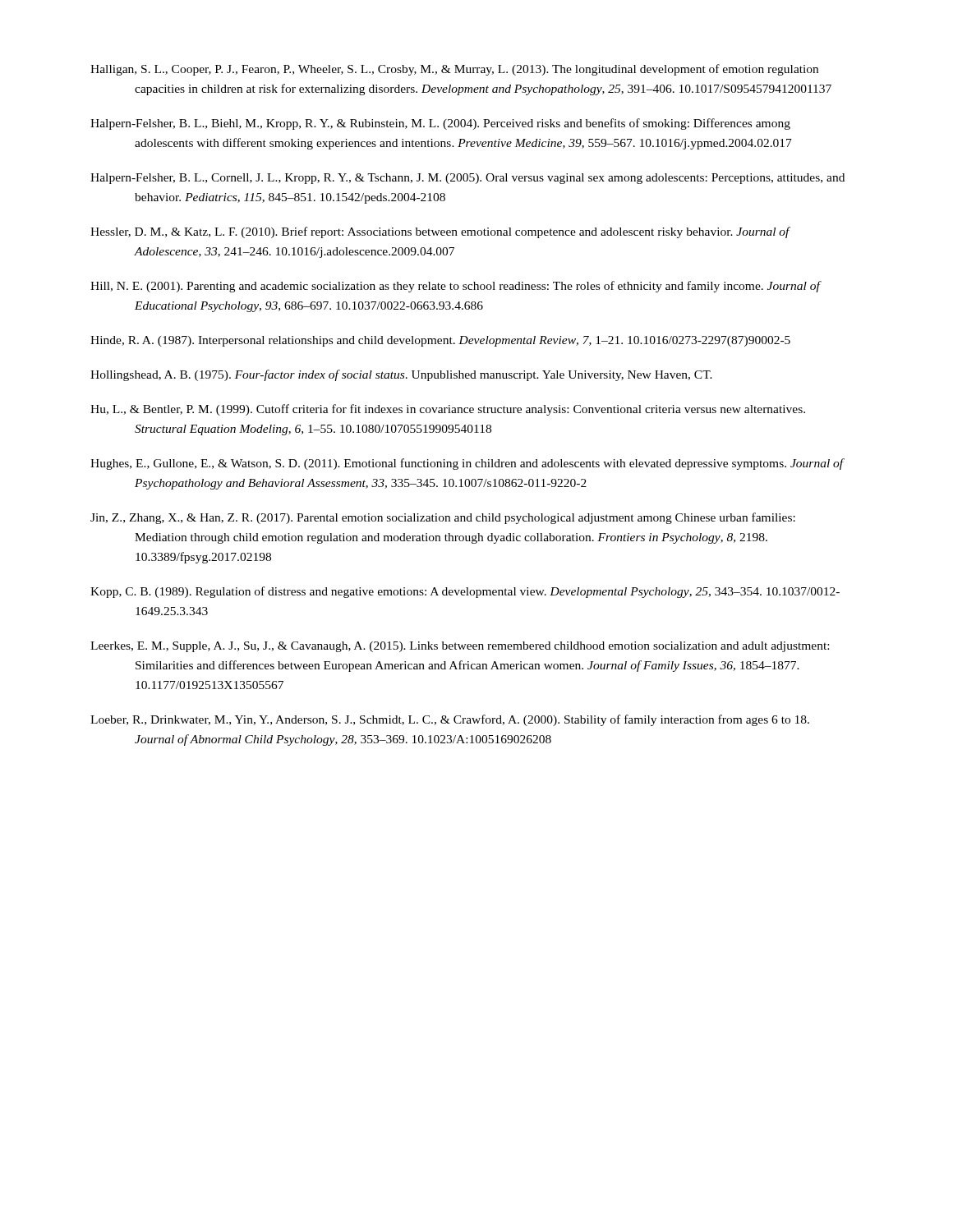Select the region starting "Hill, N. E. (2001). Parenting and"

[455, 295]
